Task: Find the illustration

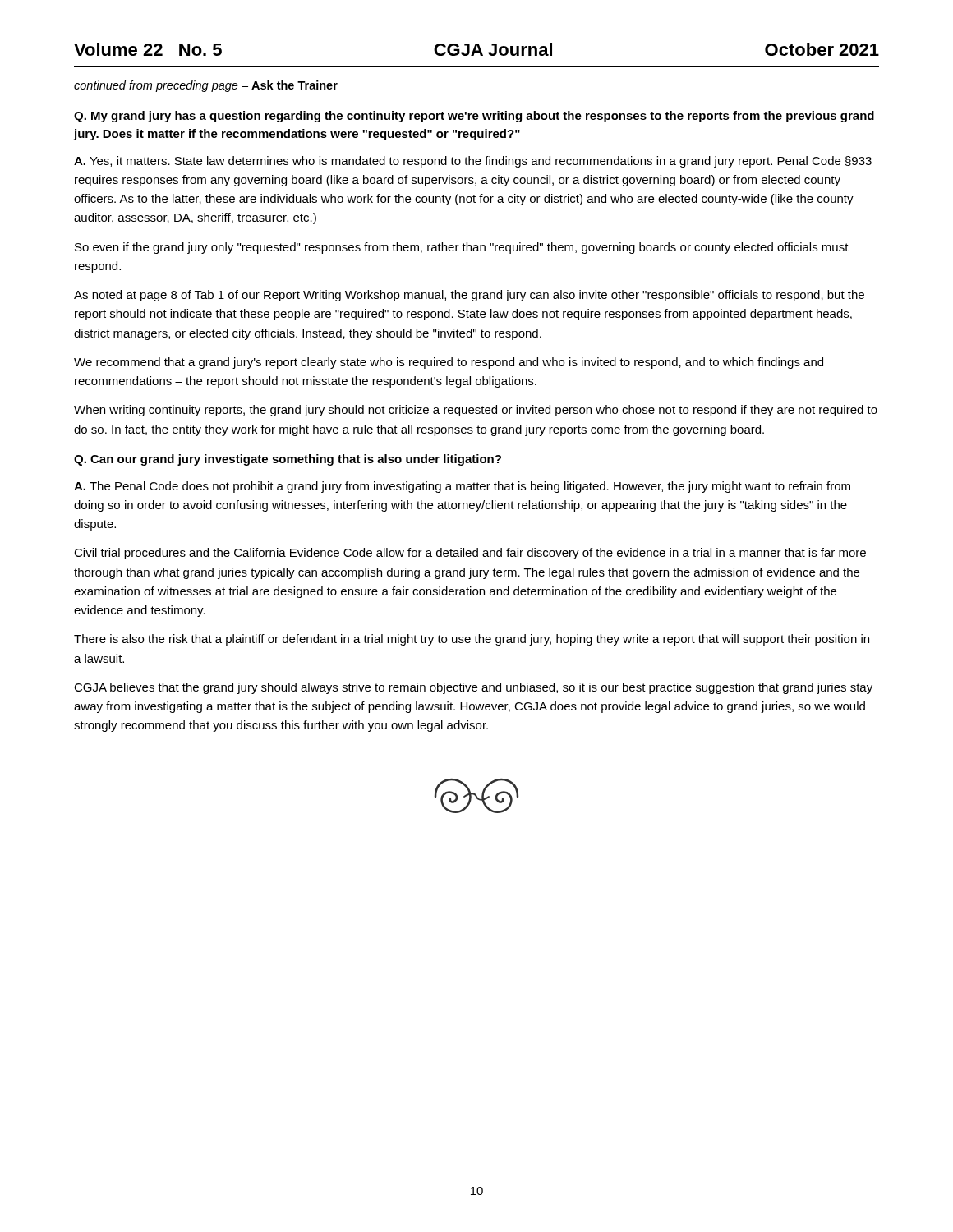Action: (x=476, y=798)
